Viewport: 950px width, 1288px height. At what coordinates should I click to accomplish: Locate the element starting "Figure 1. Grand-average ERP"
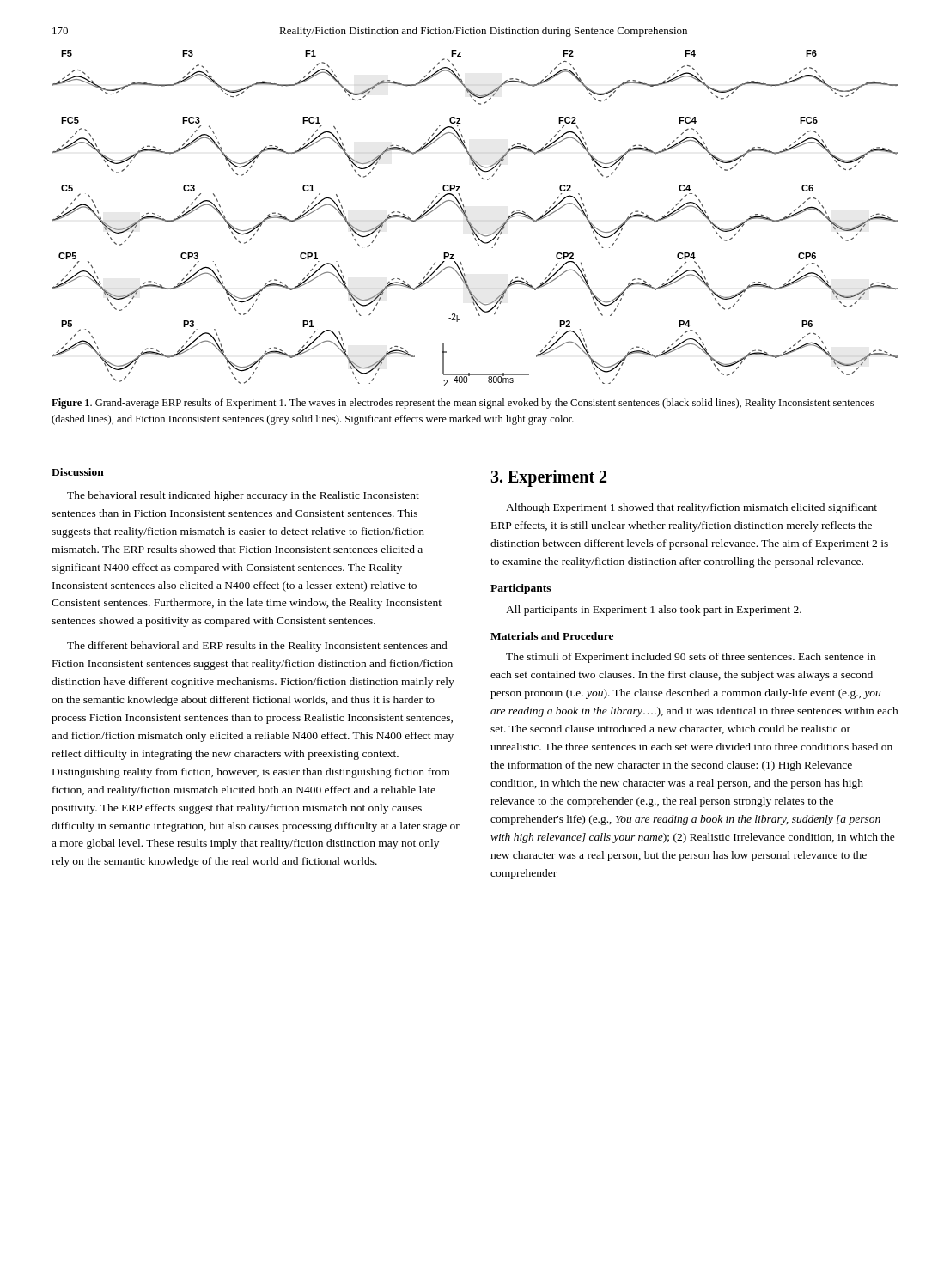tap(463, 411)
